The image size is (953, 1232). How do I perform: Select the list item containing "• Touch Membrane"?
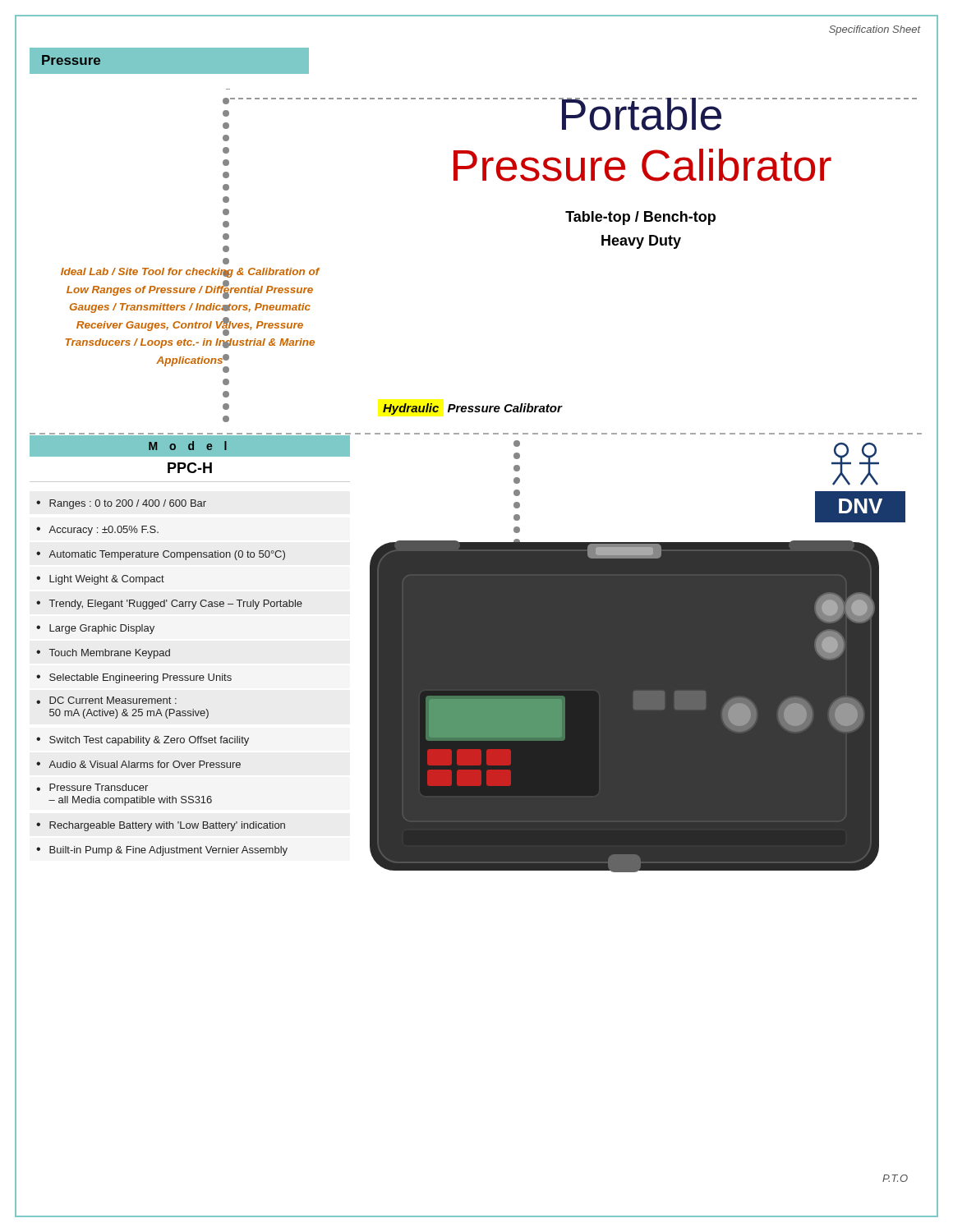click(x=103, y=652)
